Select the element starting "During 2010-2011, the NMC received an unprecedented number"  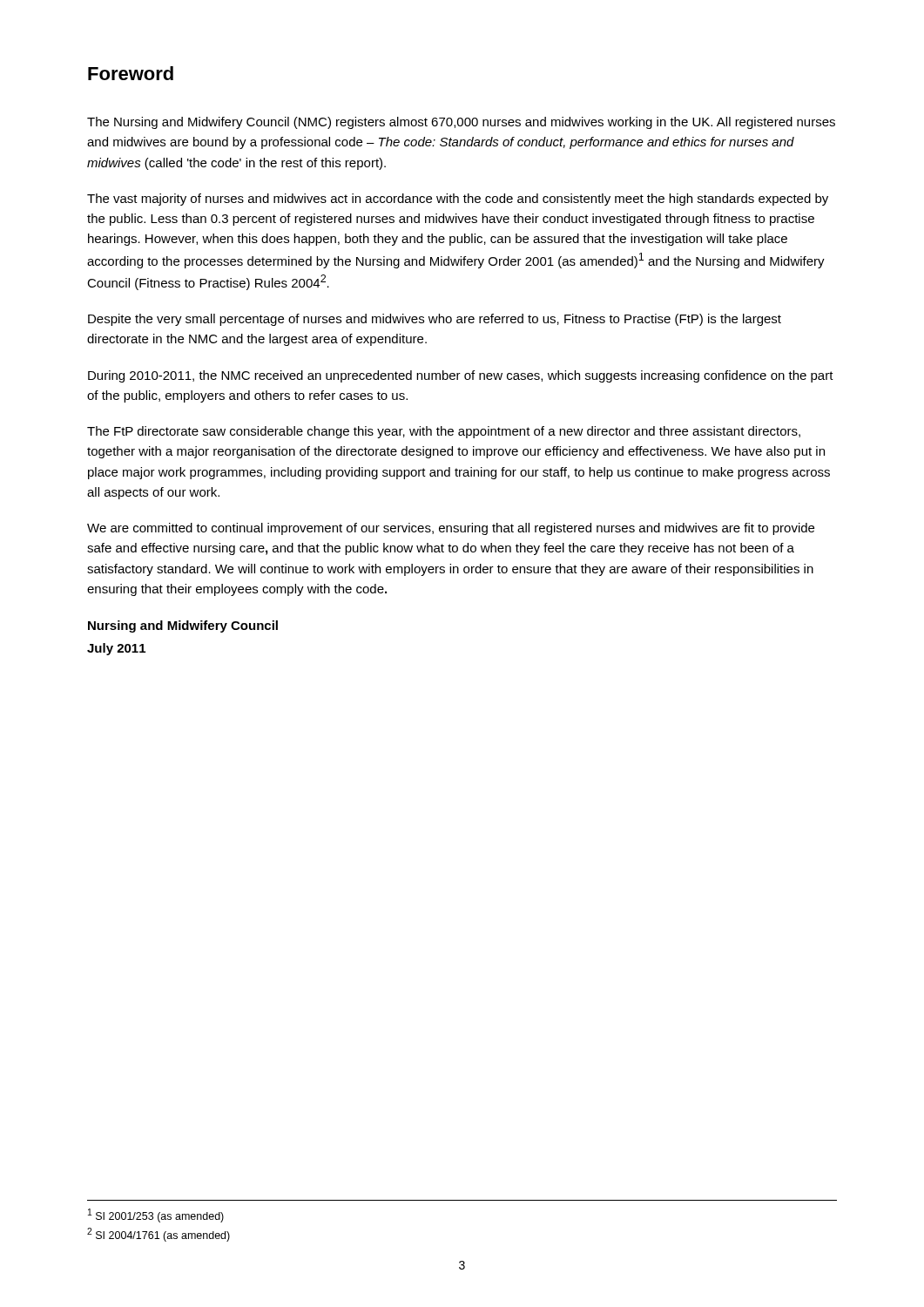460,385
